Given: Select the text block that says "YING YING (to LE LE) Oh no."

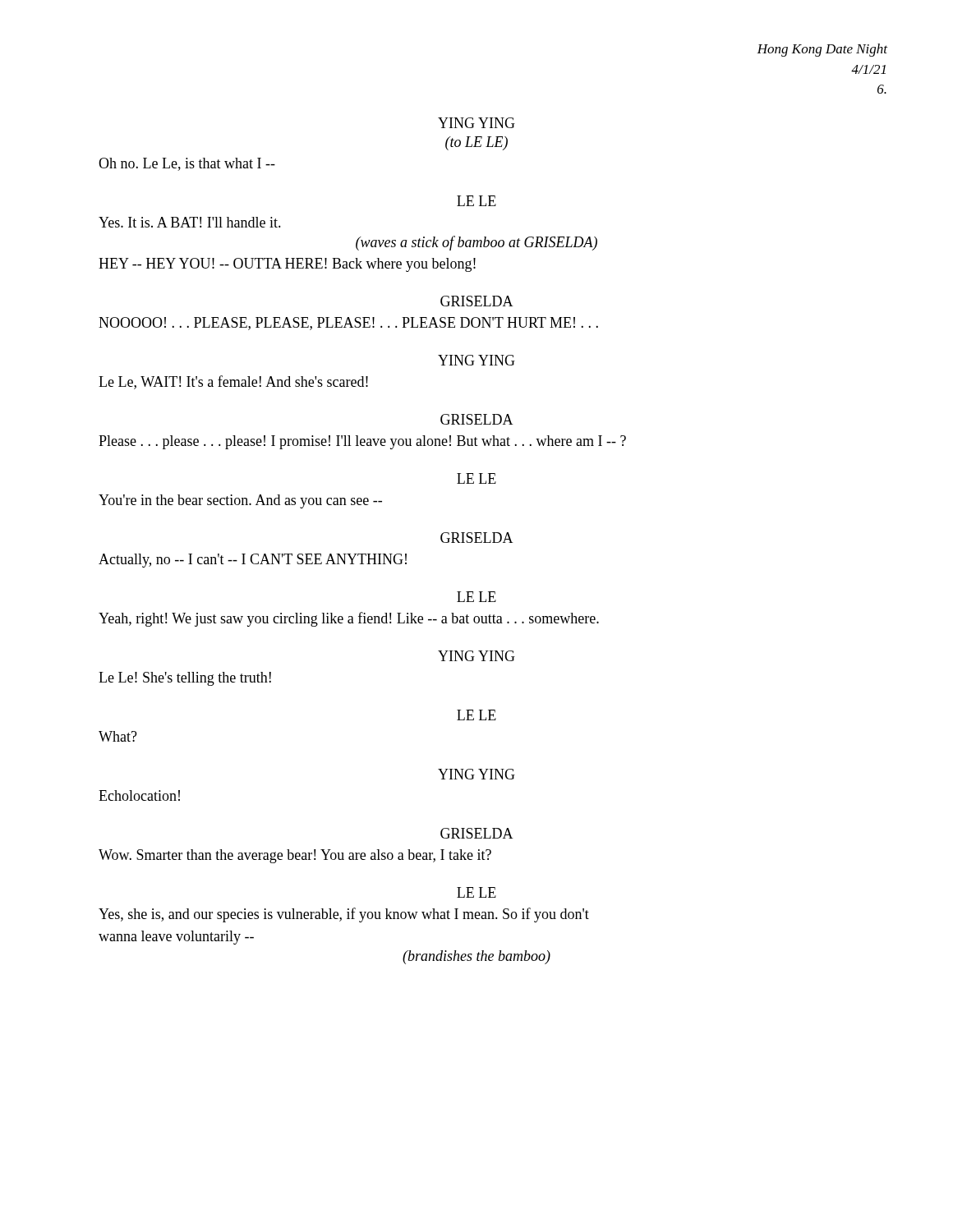Looking at the screenshot, I should 476,145.
